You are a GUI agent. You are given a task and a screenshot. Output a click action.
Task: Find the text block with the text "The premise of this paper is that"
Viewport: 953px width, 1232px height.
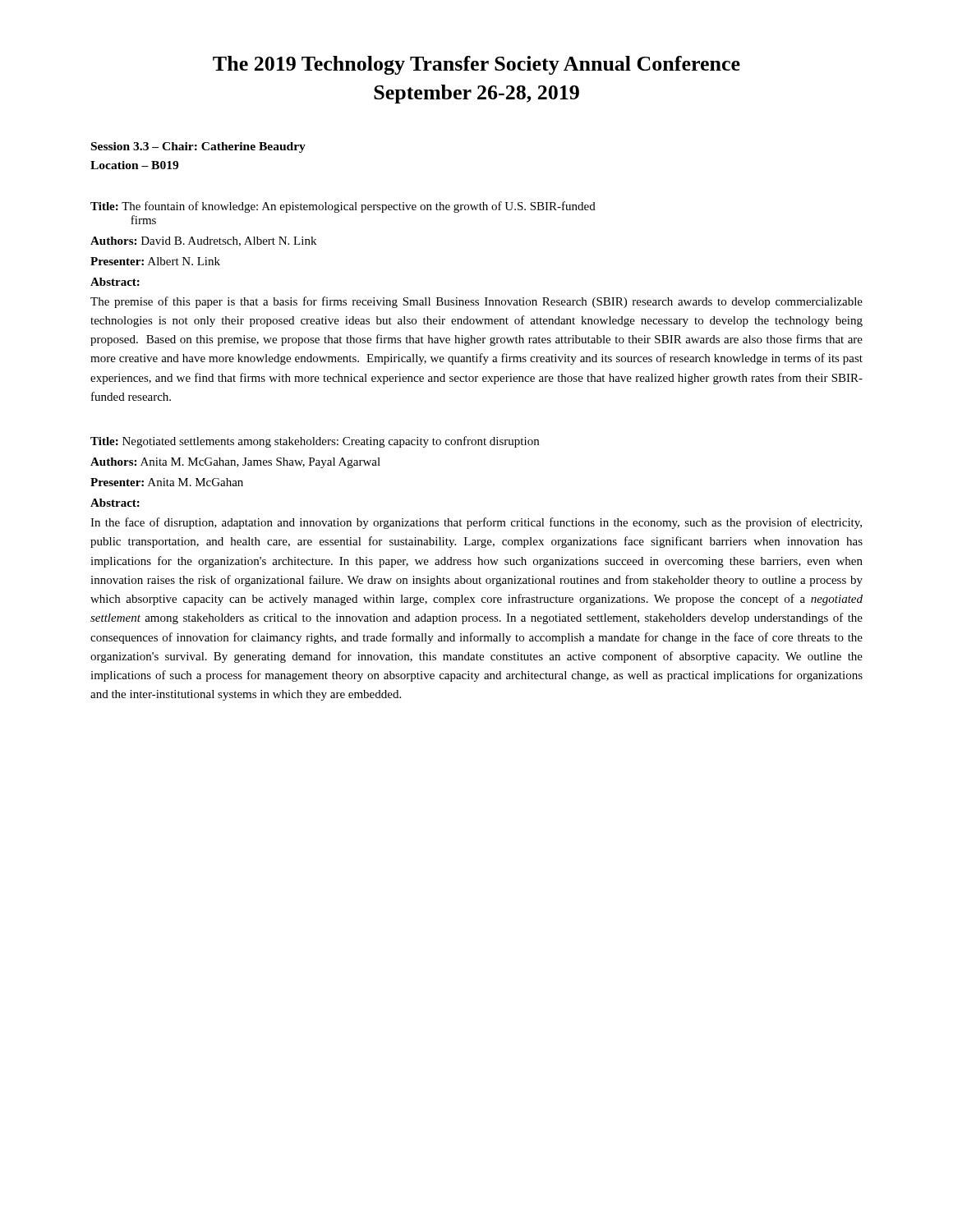click(476, 349)
